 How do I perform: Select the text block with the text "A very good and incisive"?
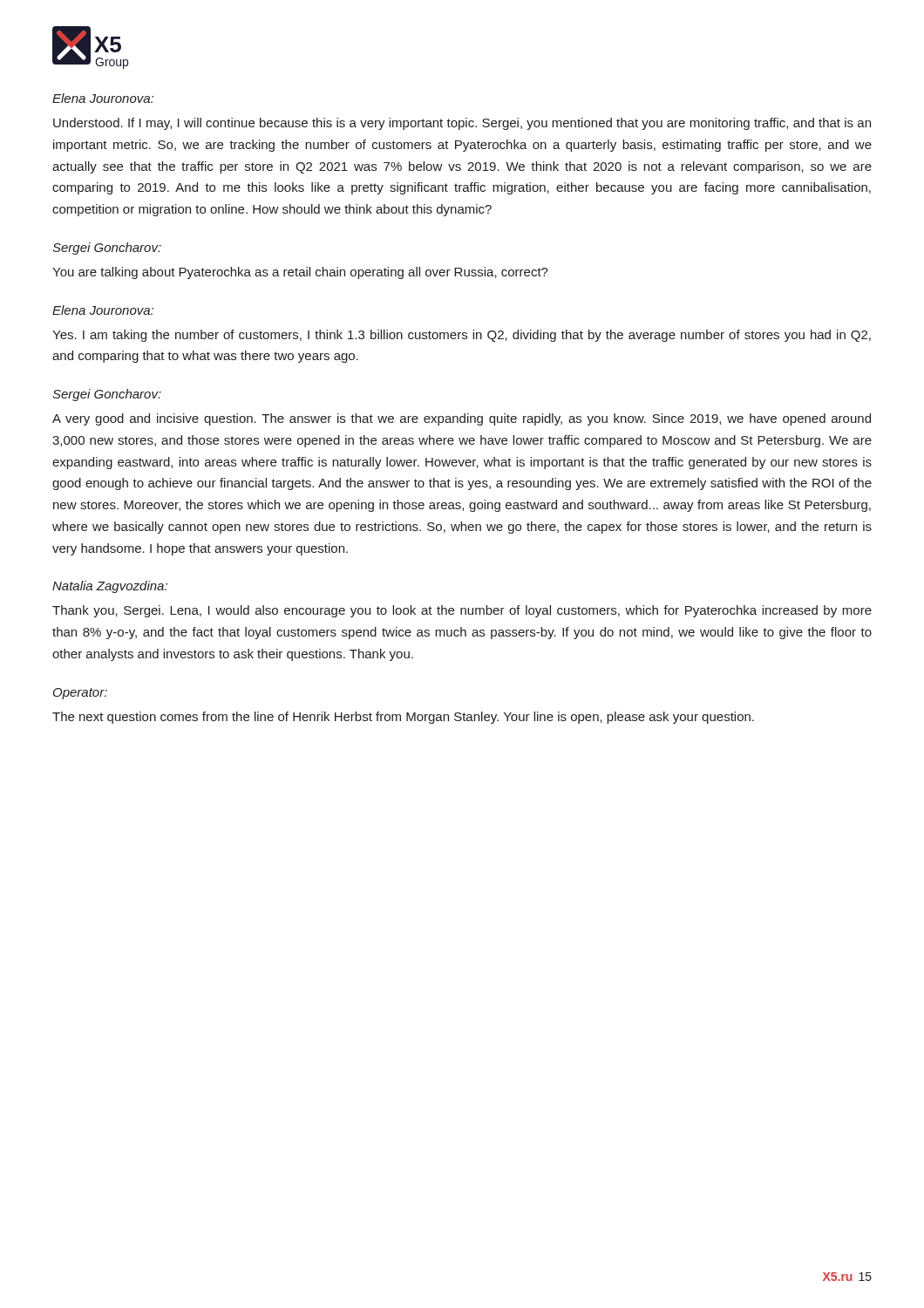coord(462,483)
